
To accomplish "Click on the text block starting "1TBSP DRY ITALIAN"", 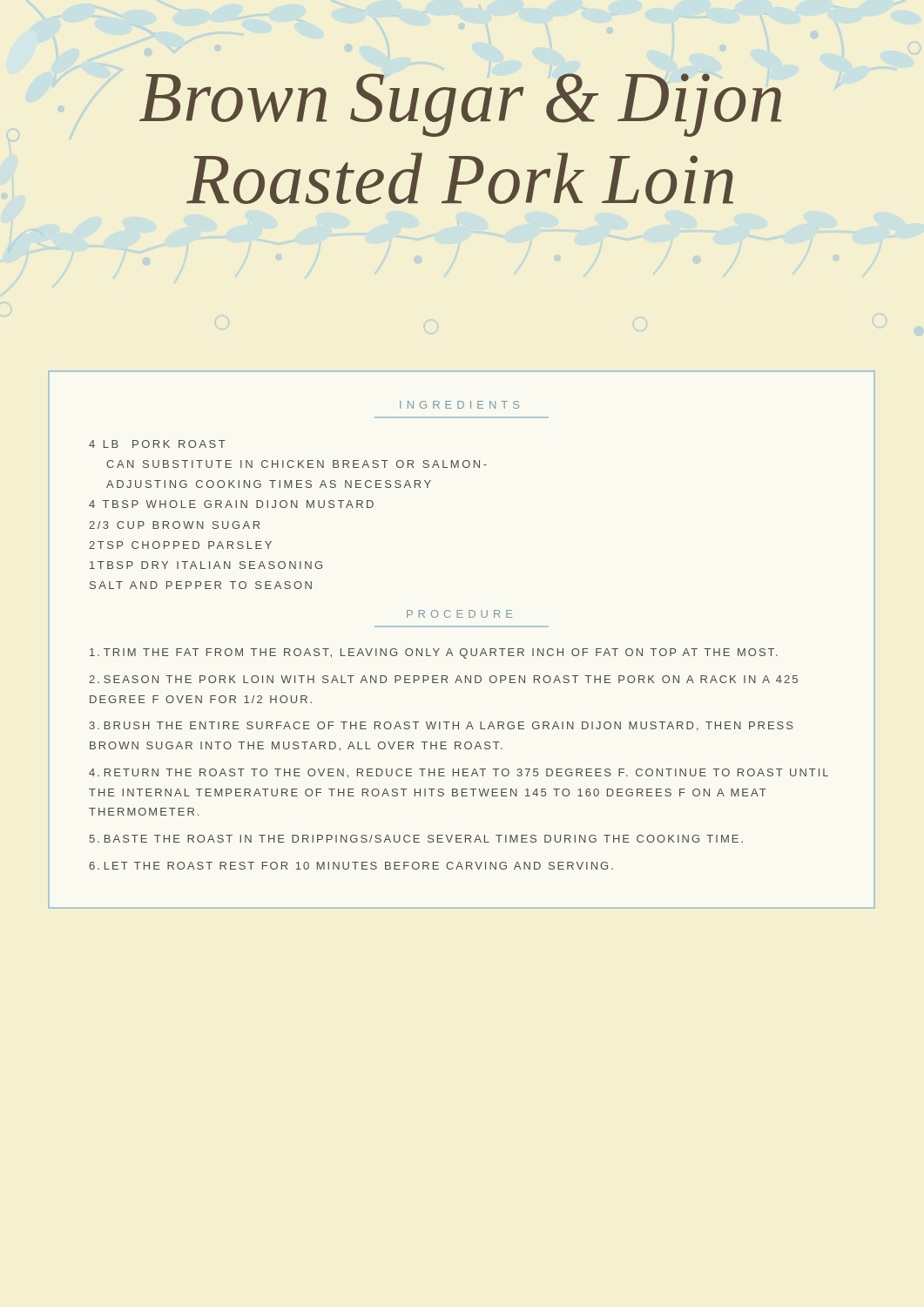I will pyautogui.click(x=207, y=565).
